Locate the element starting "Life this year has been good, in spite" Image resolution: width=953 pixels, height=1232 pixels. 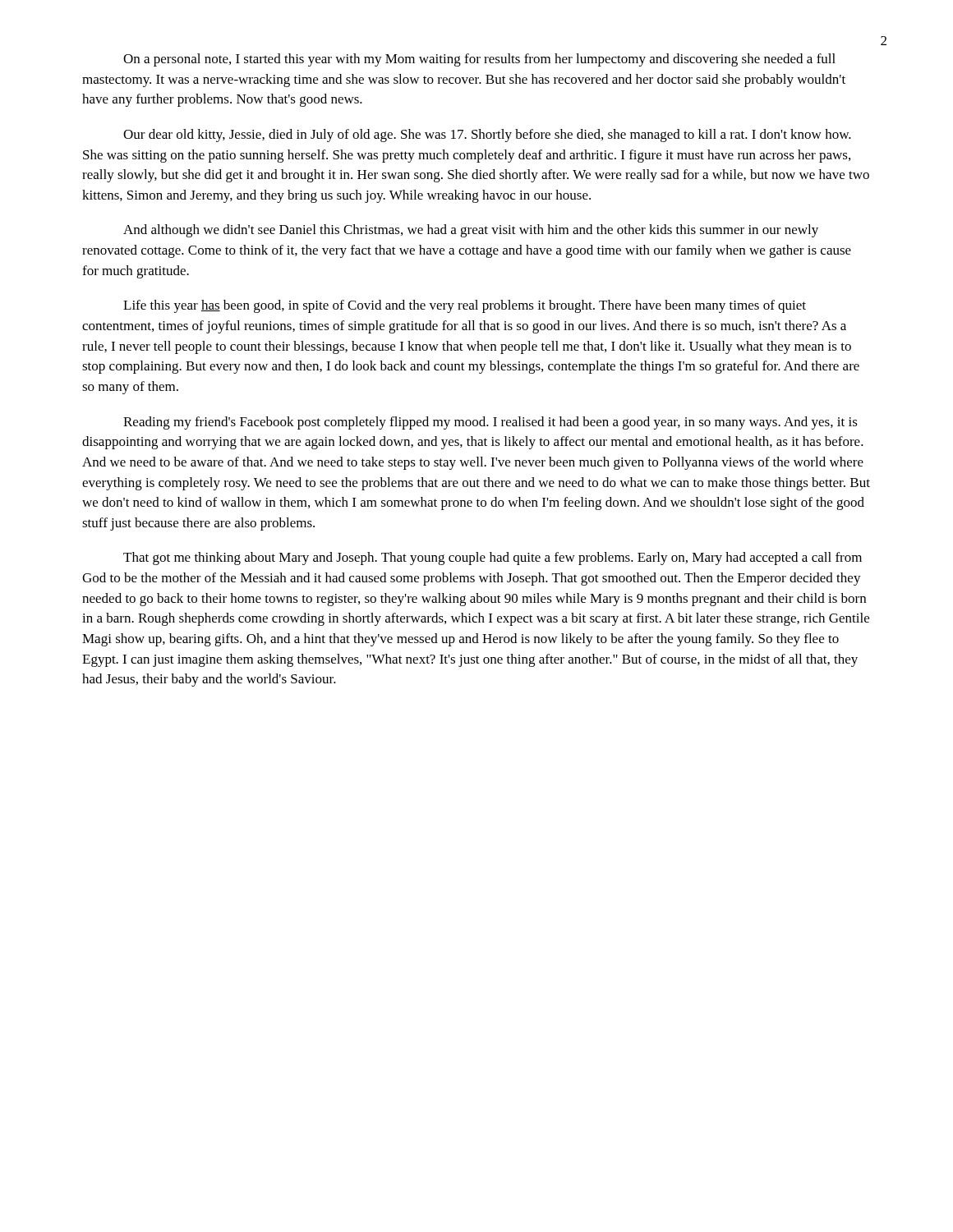471,346
